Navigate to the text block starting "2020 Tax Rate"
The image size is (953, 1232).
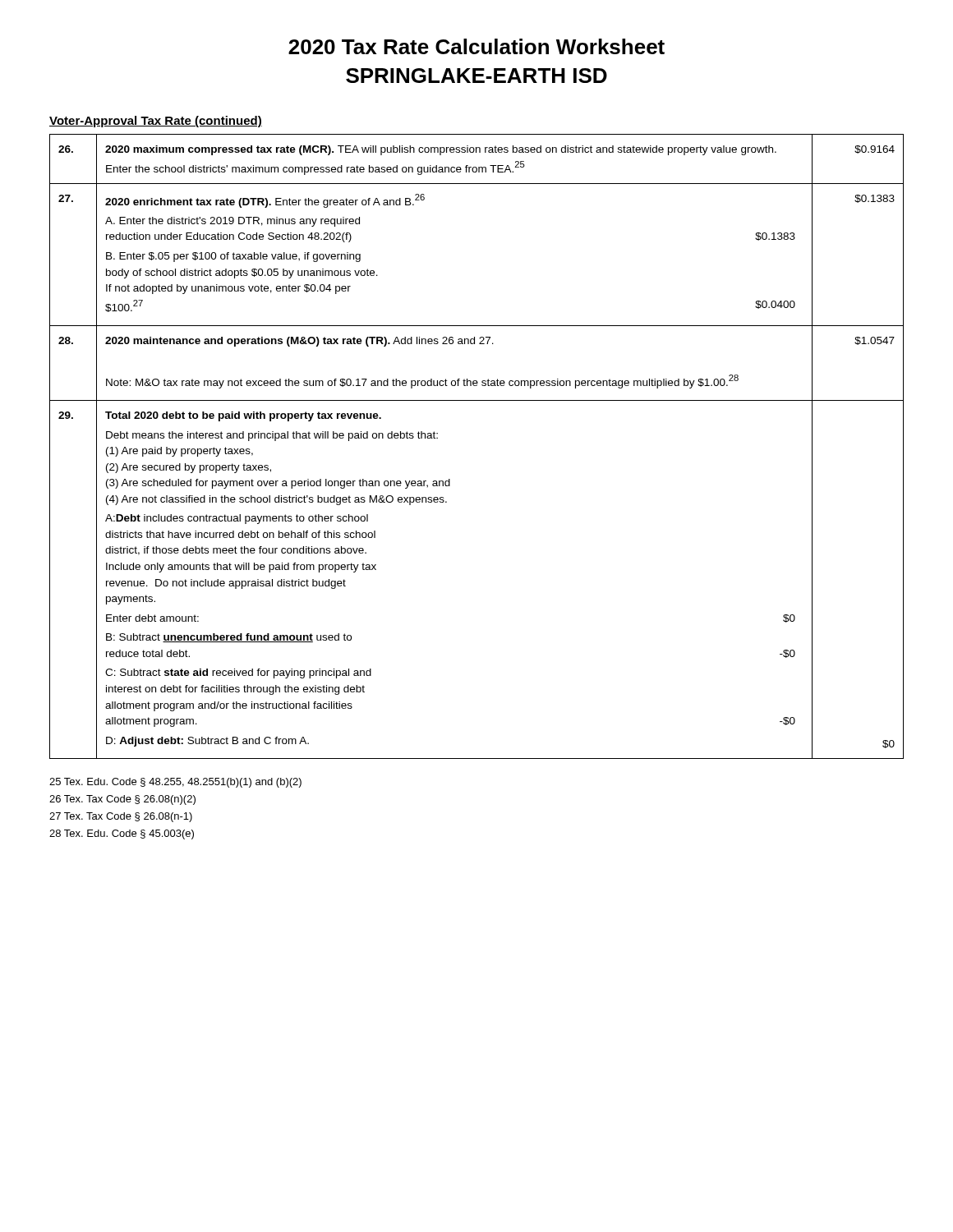coord(476,62)
